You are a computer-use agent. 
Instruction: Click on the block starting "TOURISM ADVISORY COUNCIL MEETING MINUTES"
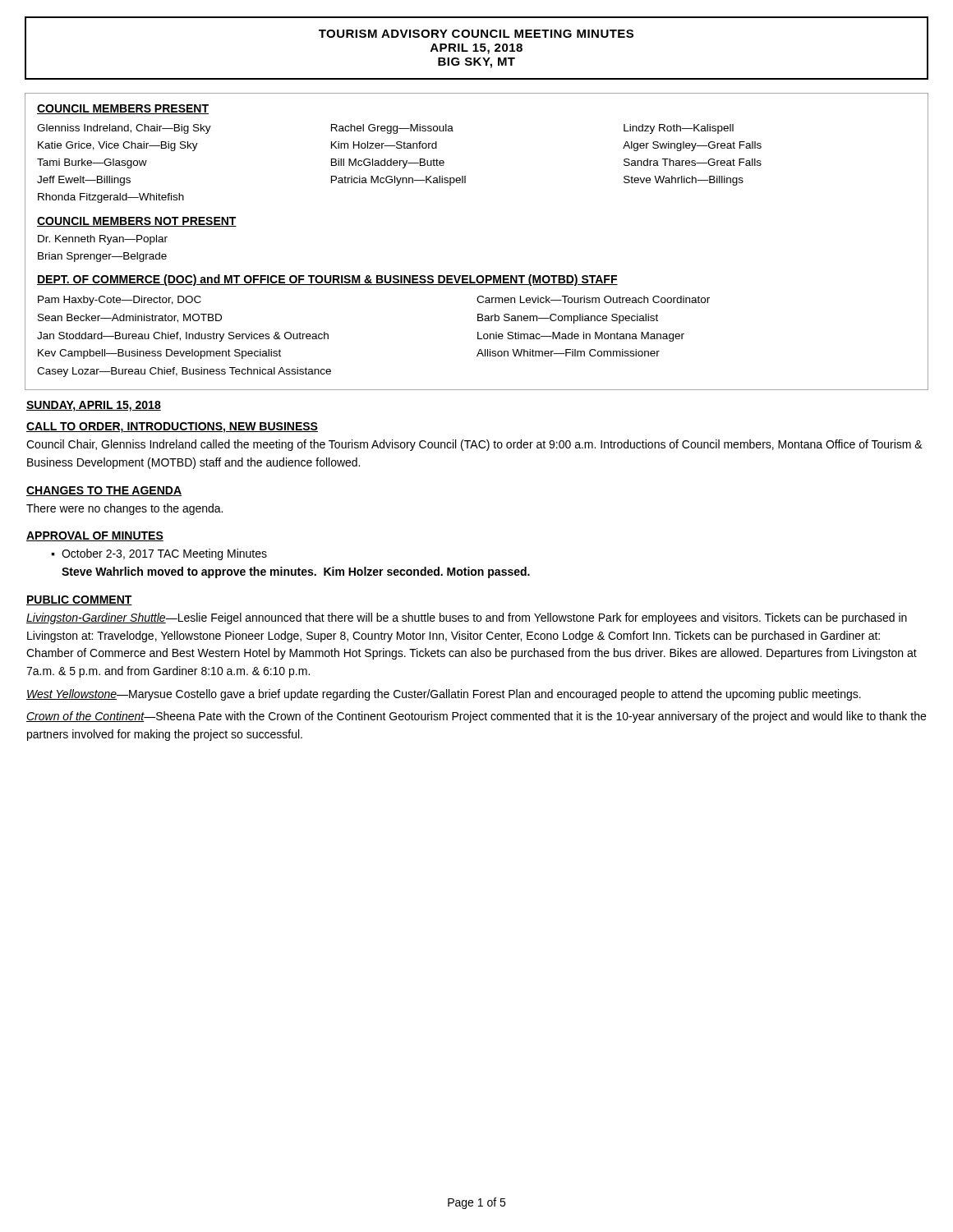tap(476, 47)
